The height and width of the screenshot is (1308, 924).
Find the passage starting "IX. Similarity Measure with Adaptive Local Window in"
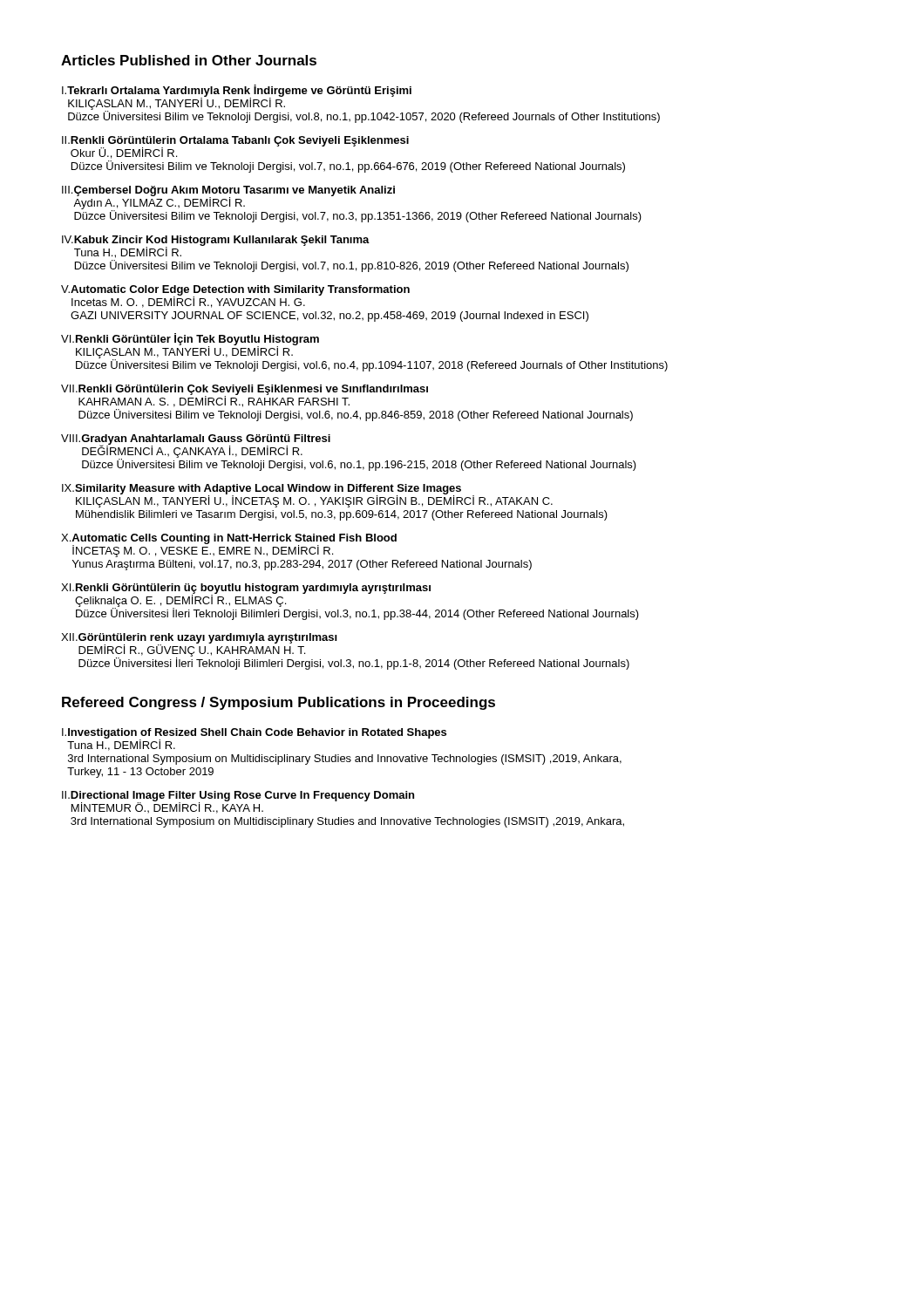[334, 501]
